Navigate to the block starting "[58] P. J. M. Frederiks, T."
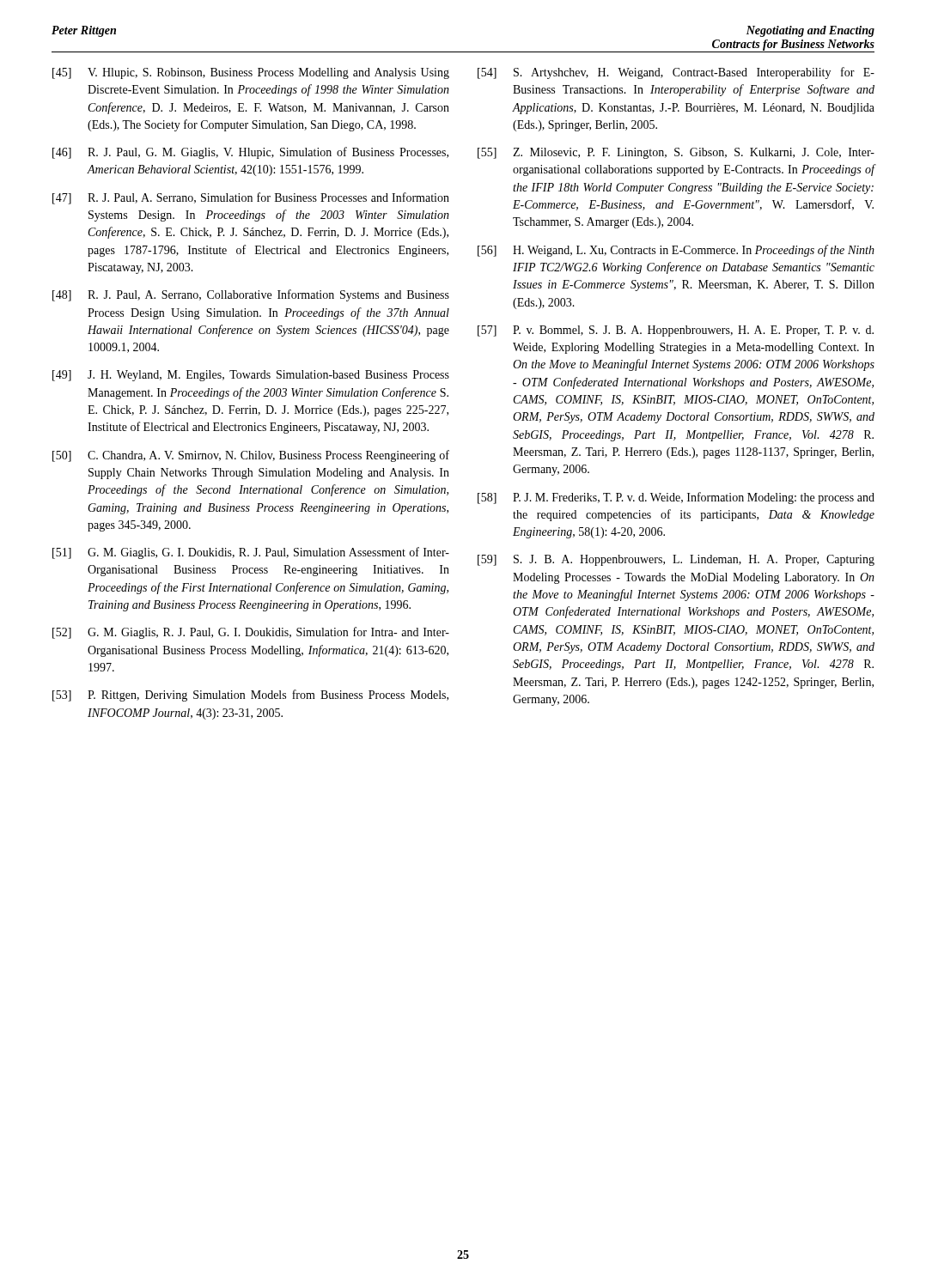The image size is (926, 1288). coord(676,515)
